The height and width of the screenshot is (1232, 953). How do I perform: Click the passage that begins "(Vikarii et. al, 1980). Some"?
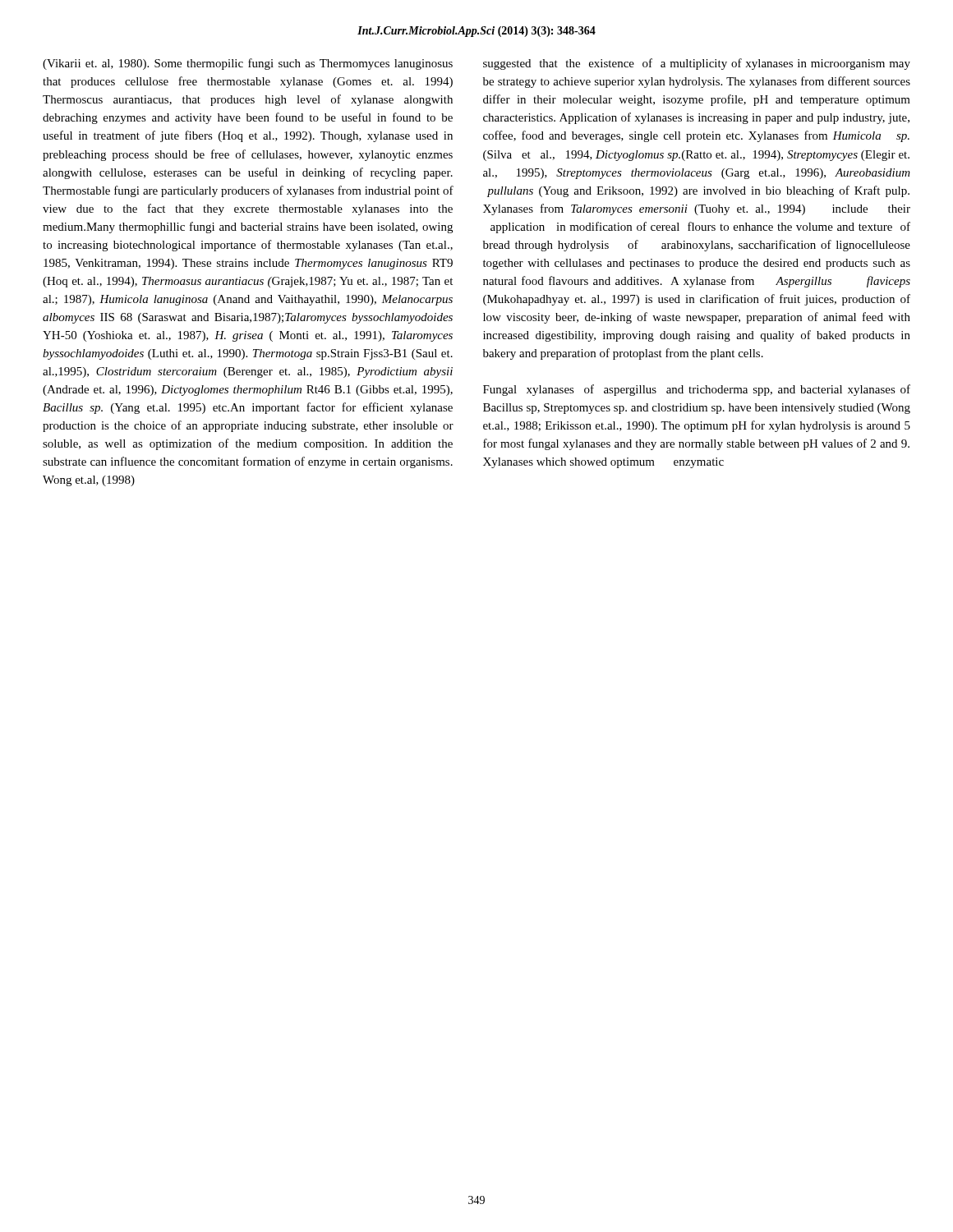[248, 272]
